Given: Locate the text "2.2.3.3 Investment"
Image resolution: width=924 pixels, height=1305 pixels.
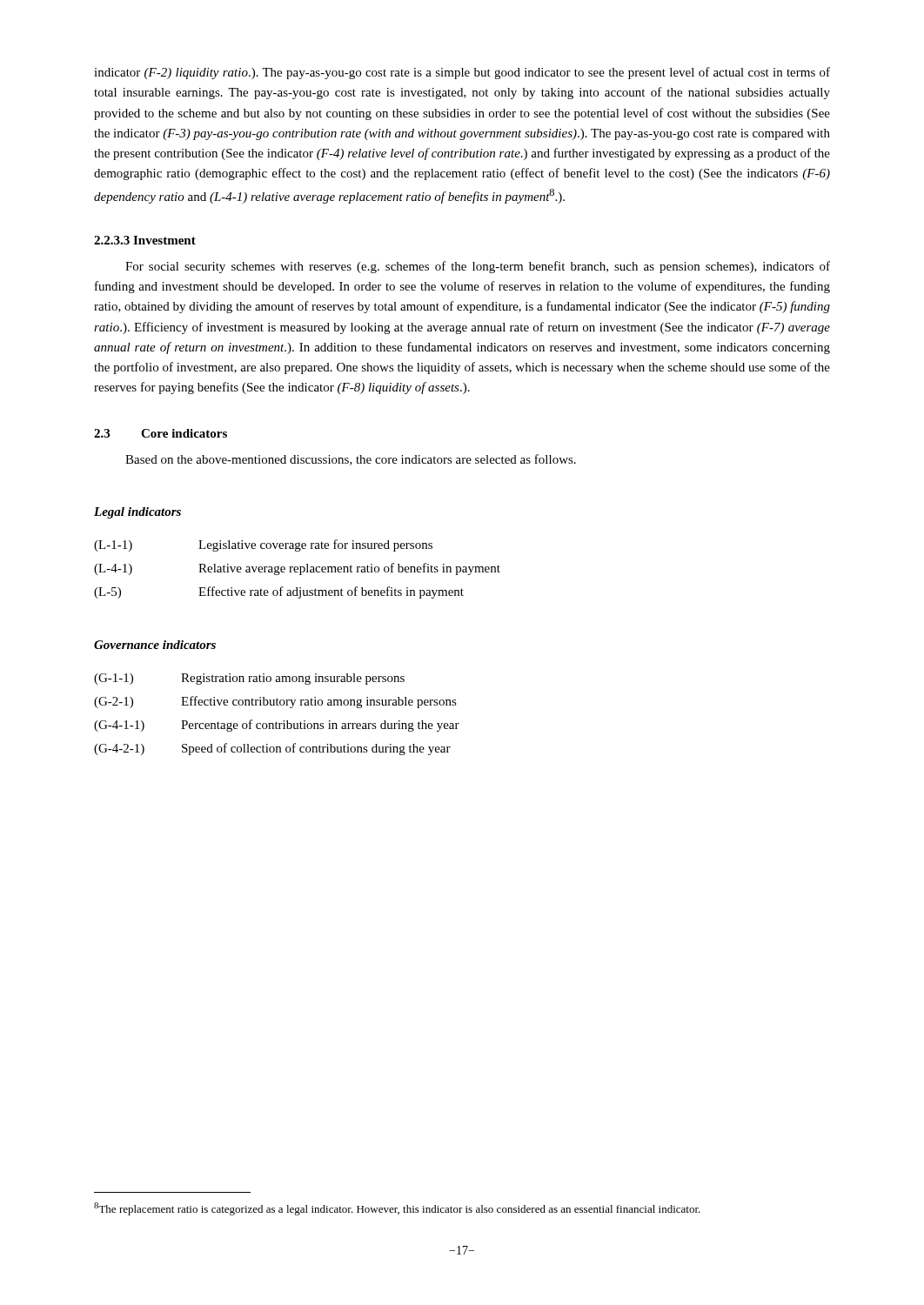Looking at the screenshot, I should click(145, 240).
